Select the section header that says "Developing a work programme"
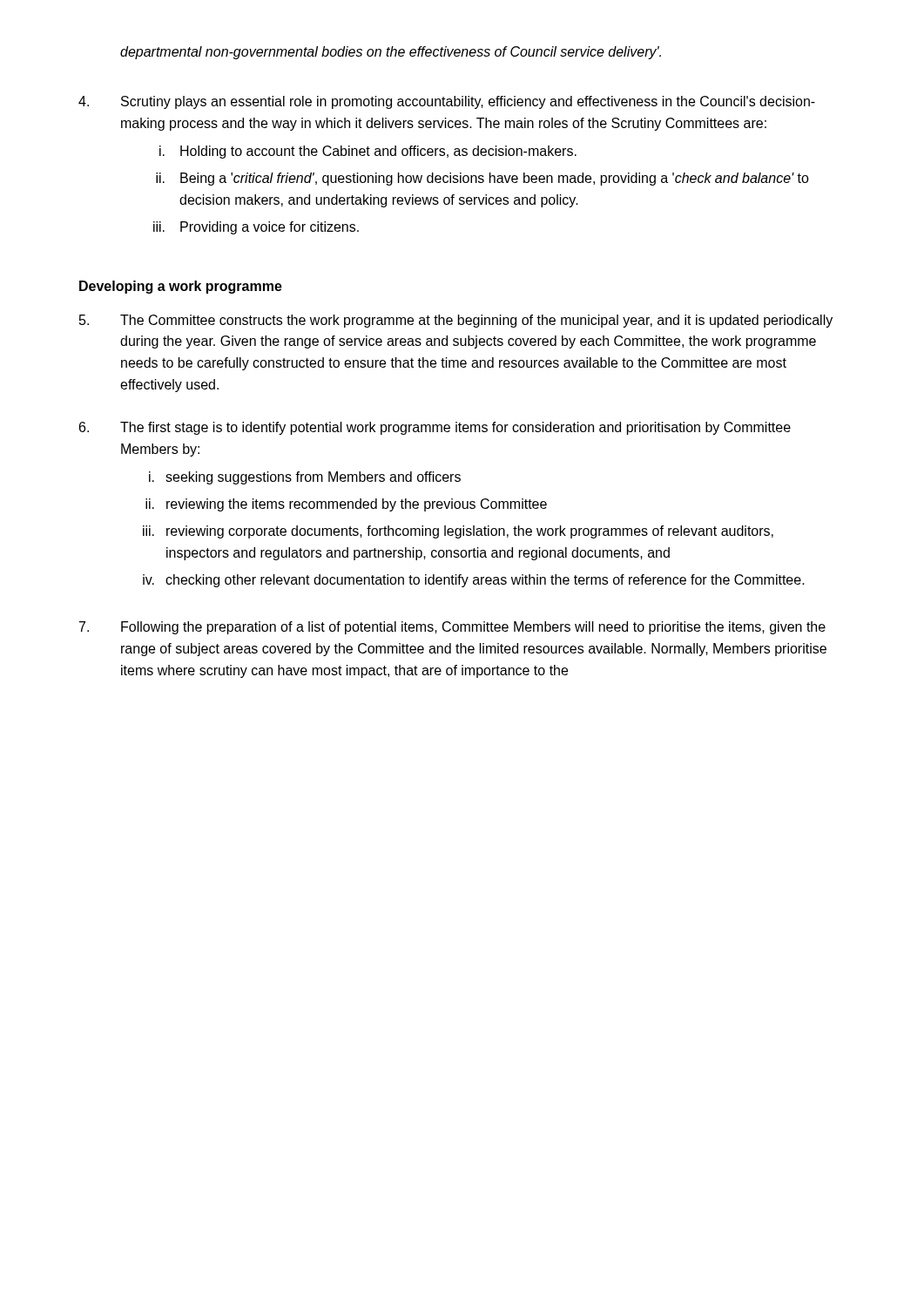924x1307 pixels. [180, 286]
